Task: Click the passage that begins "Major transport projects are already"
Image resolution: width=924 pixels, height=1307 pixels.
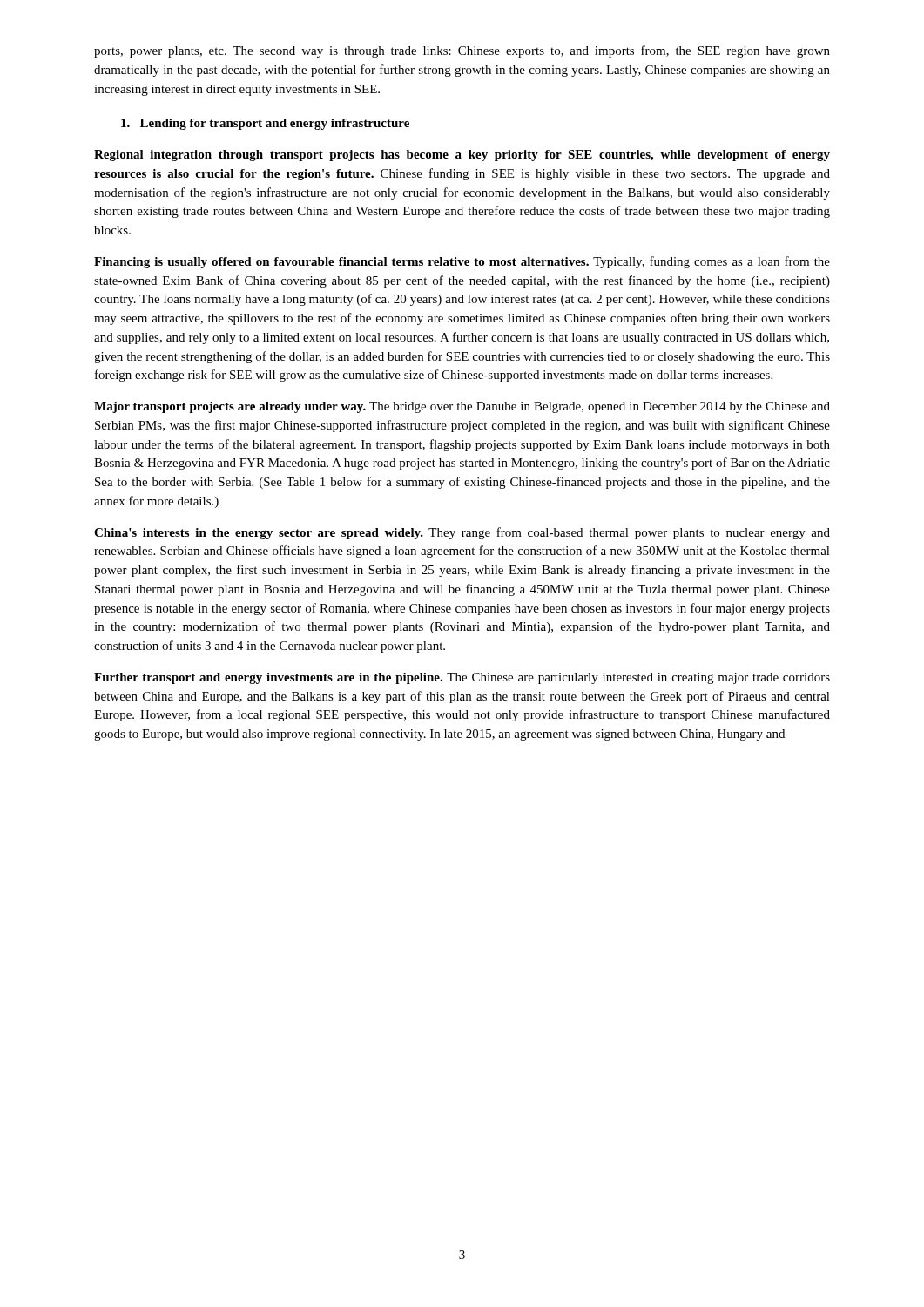Action: pyautogui.click(x=462, y=454)
